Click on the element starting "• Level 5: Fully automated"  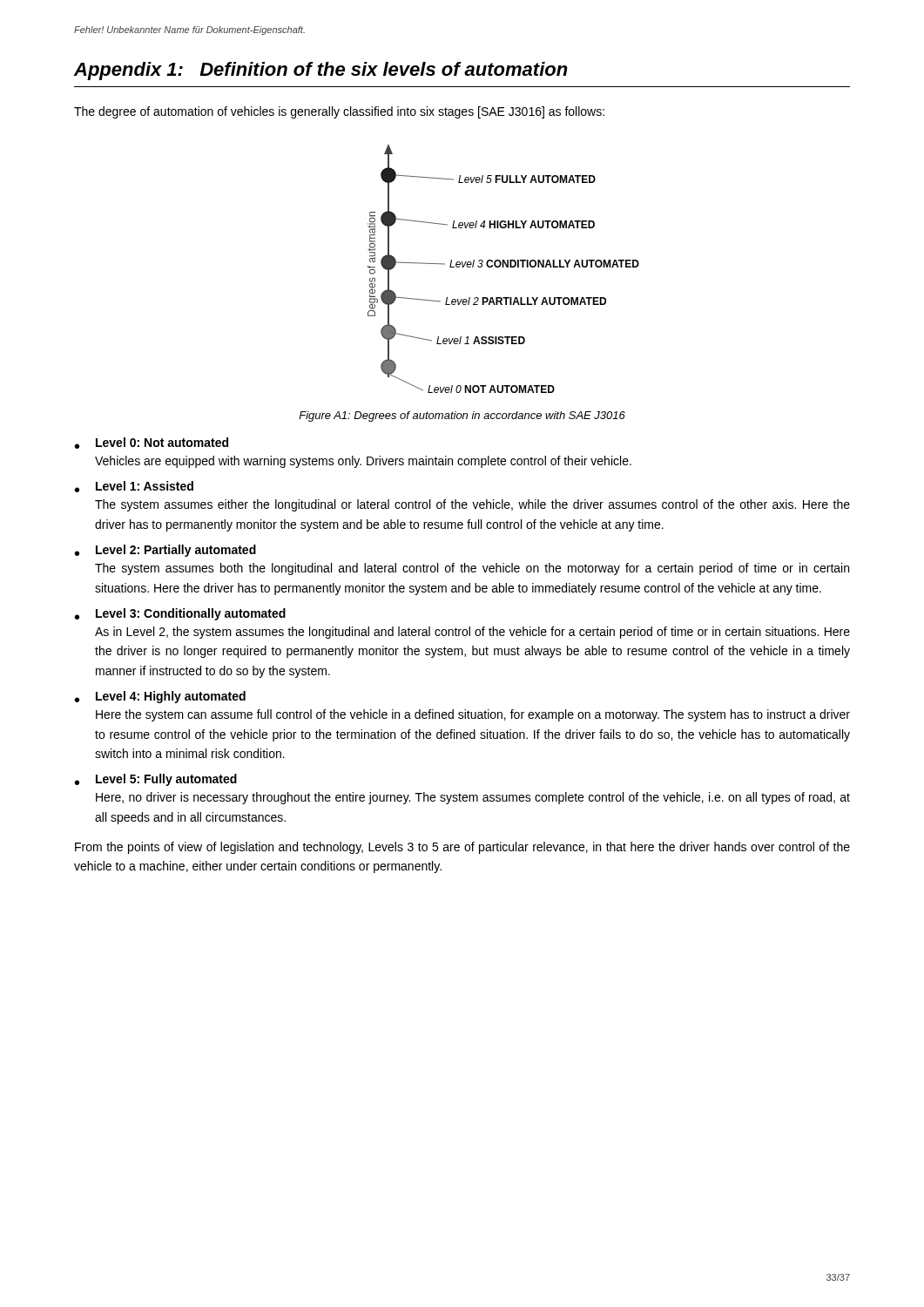point(462,800)
